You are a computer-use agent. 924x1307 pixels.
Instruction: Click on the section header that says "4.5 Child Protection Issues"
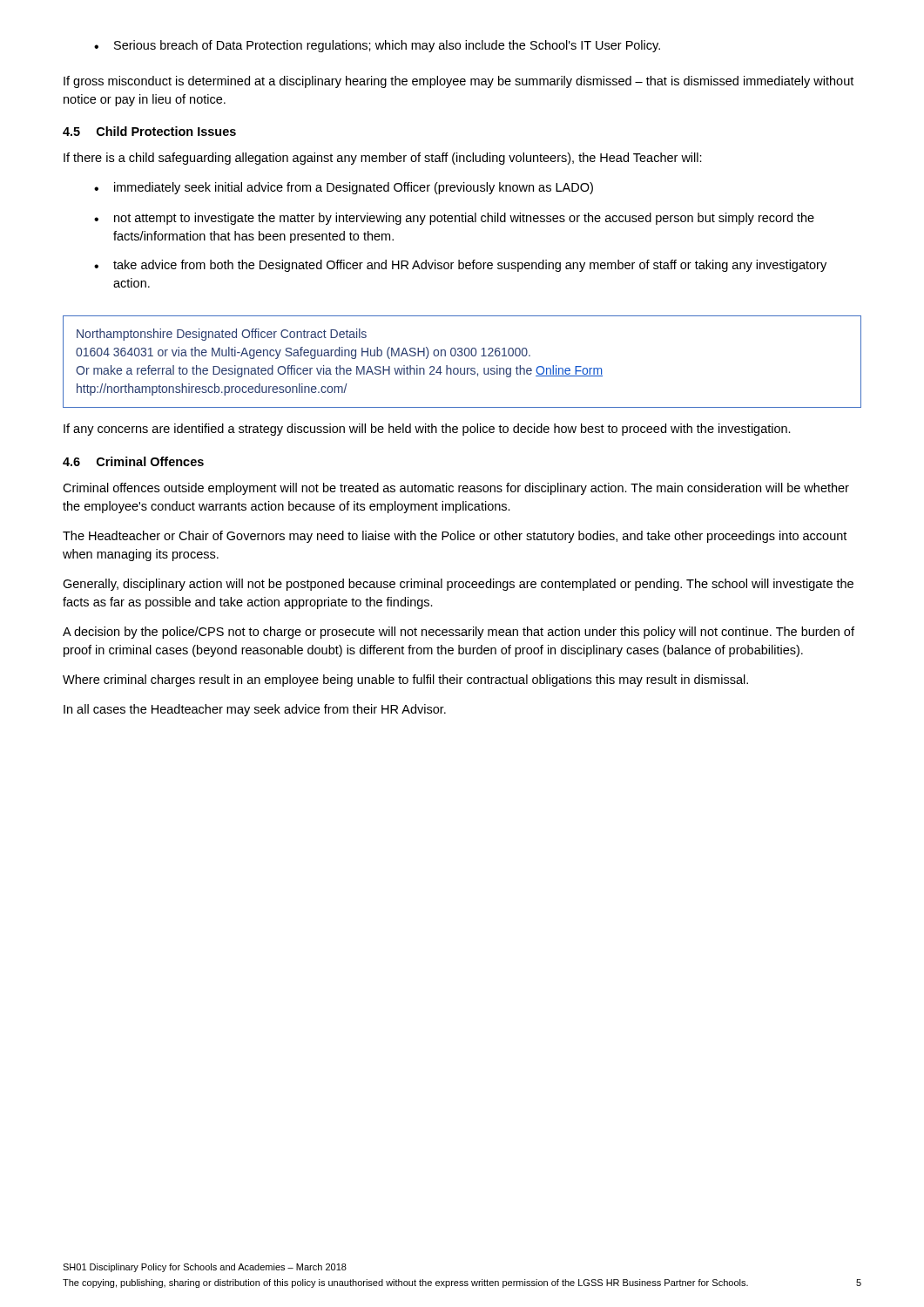coord(150,132)
